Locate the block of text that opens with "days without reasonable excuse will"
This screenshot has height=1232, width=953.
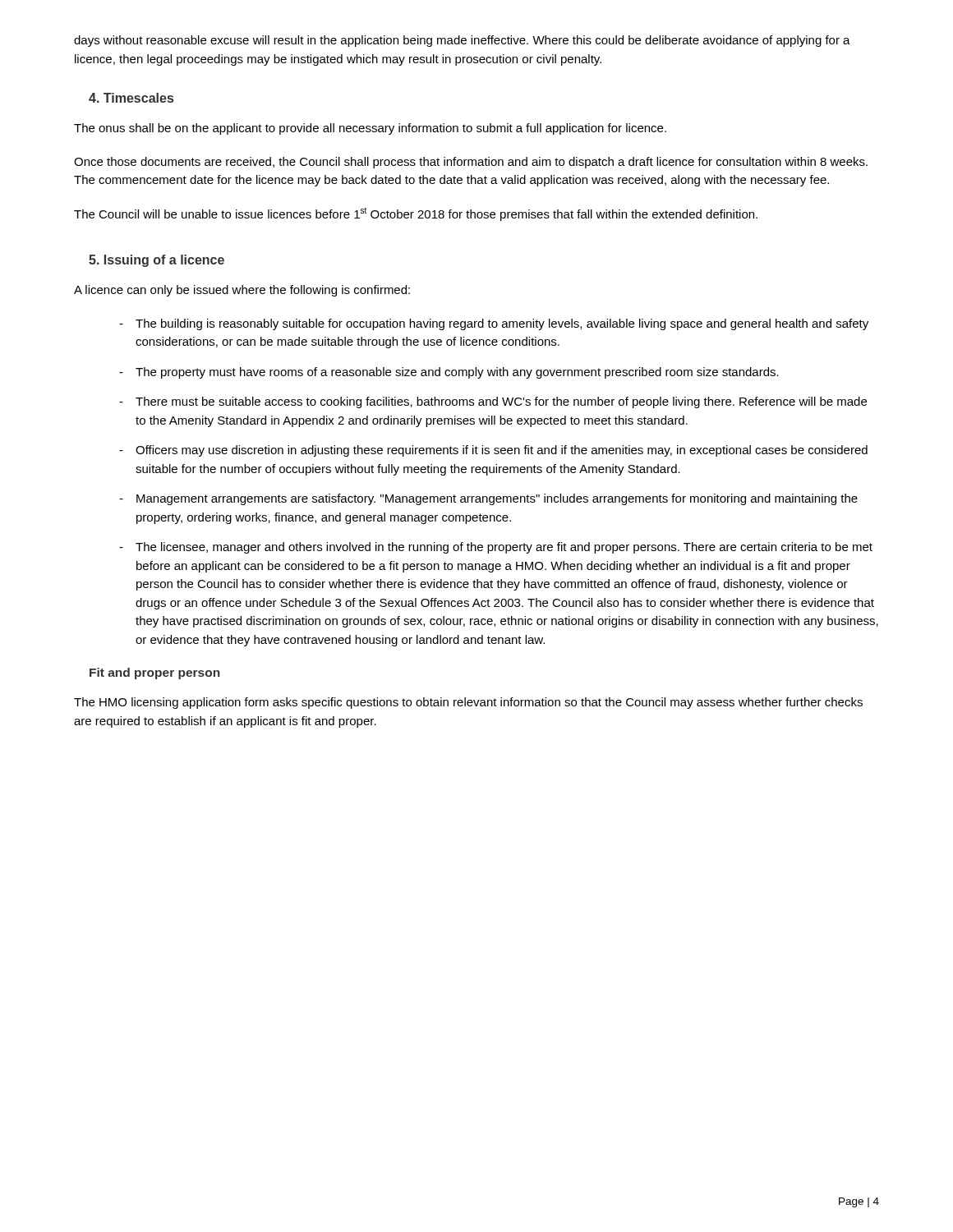coord(462,49)
